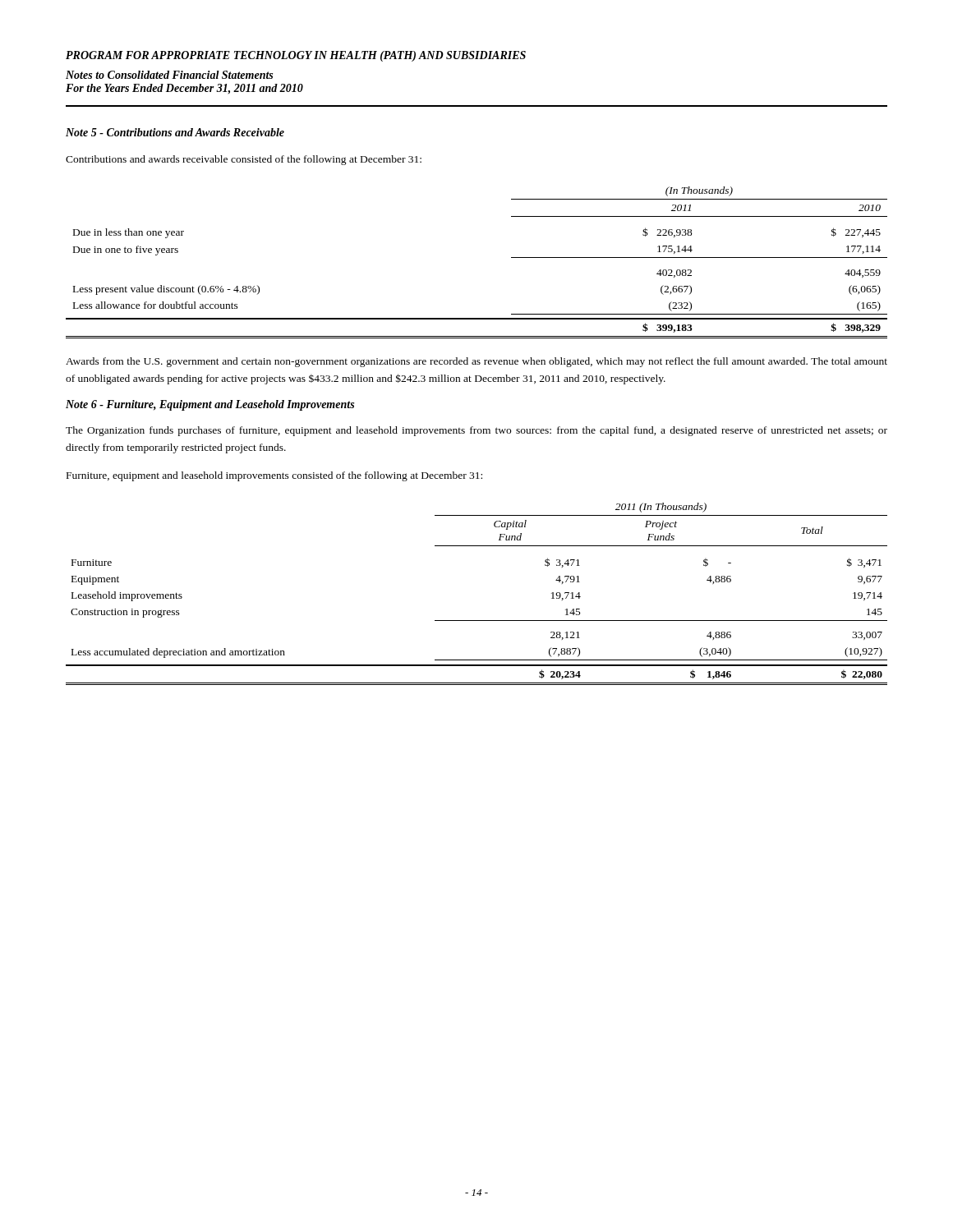Click the passage that begins "Awards from the U.S. government and"

476,370
